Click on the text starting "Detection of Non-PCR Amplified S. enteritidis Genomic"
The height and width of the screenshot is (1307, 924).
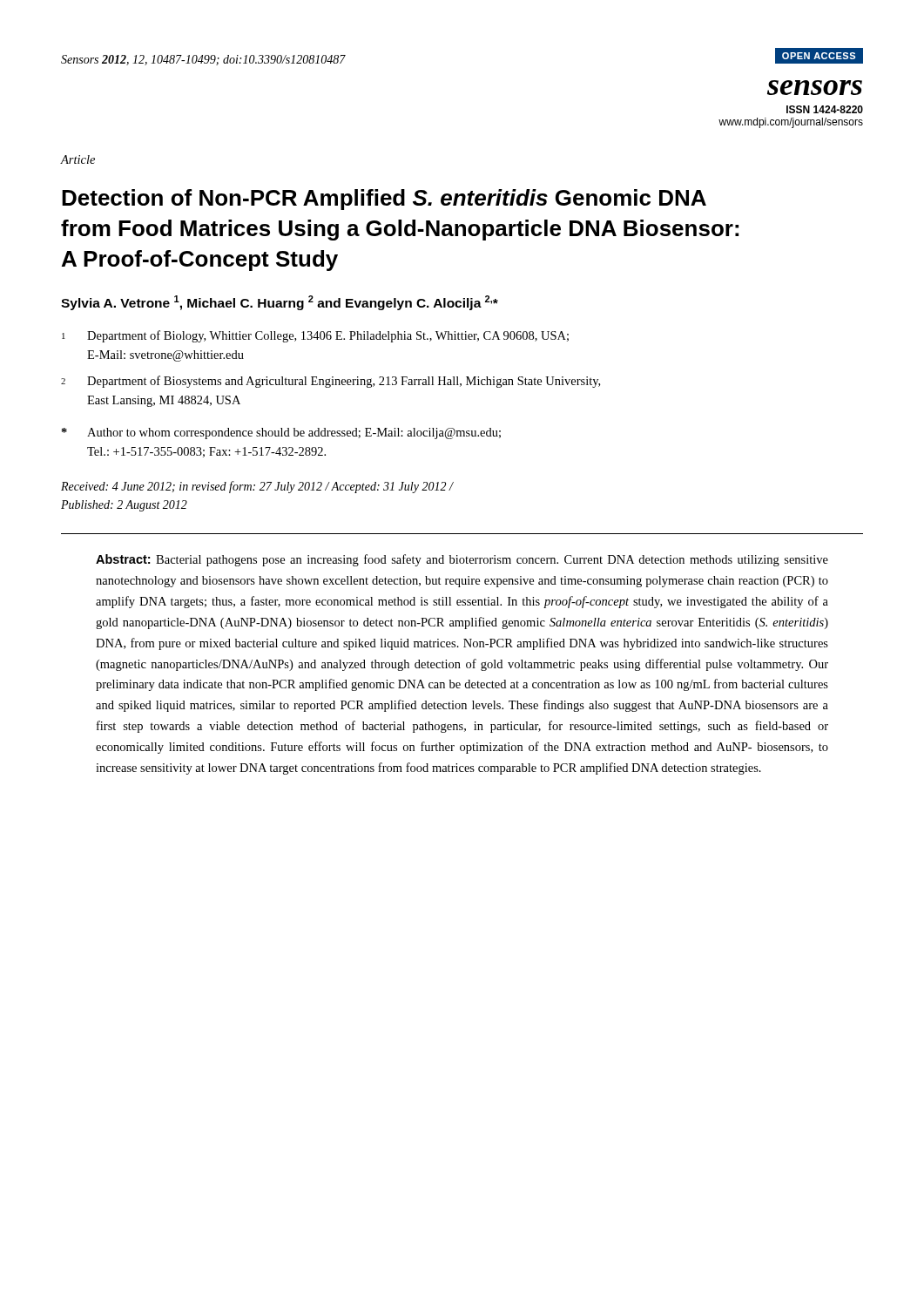coord(401,228)
